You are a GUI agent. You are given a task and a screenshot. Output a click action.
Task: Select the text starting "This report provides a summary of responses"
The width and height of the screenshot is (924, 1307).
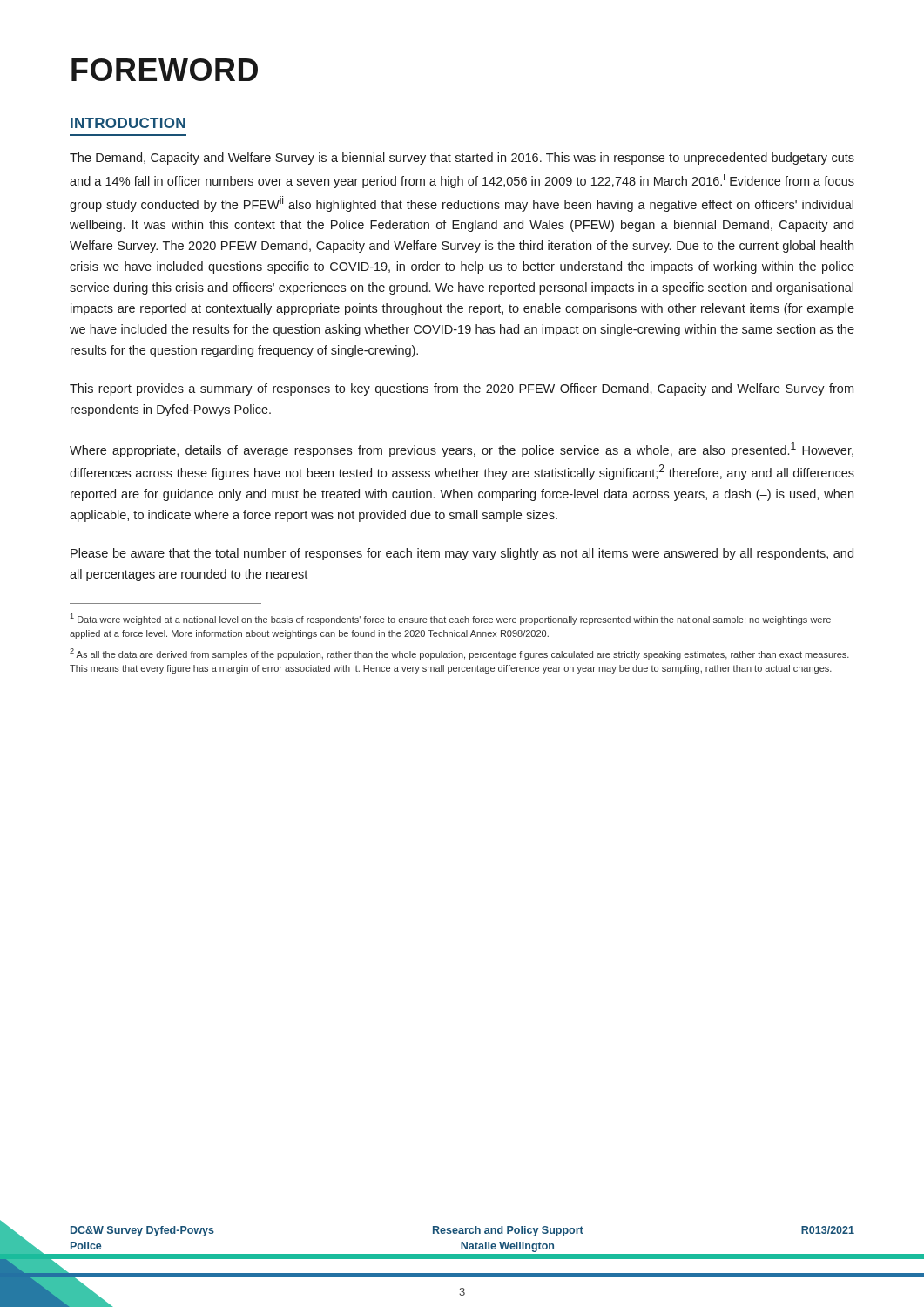(x=462, y=399)
